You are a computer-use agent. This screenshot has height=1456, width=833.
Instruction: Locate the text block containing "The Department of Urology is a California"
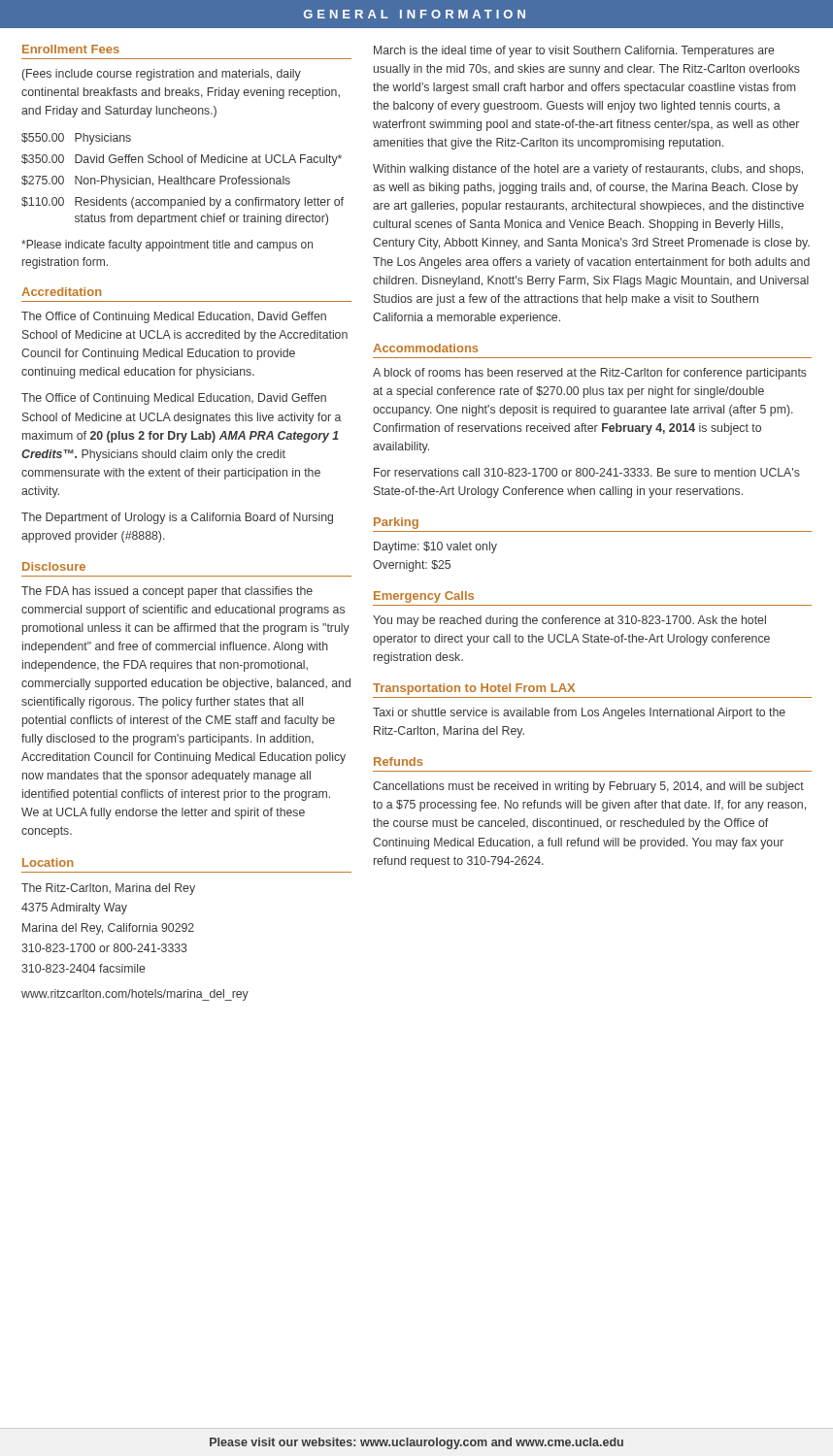178,526
